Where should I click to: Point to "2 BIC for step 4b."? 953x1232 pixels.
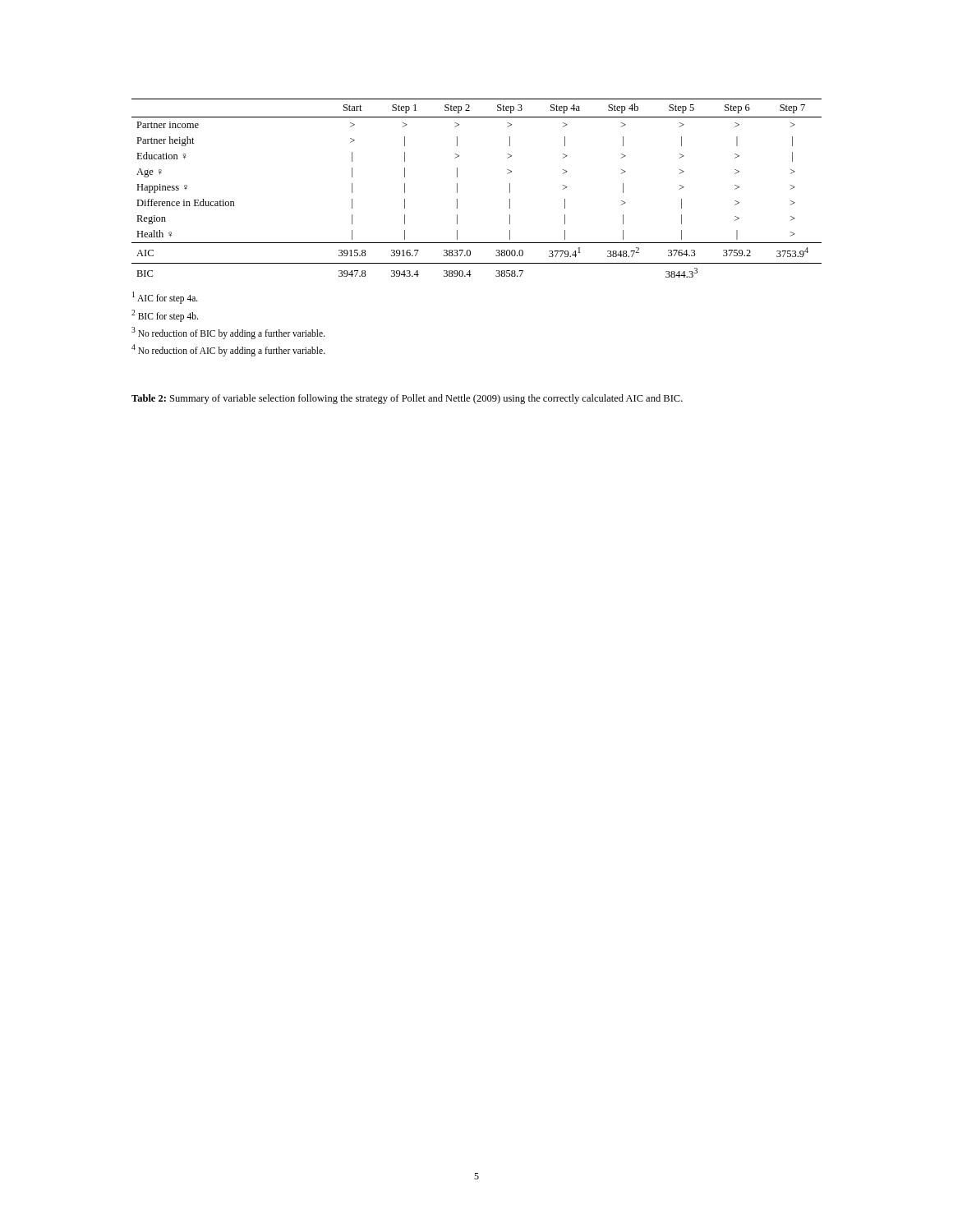(x=165, y=314)
